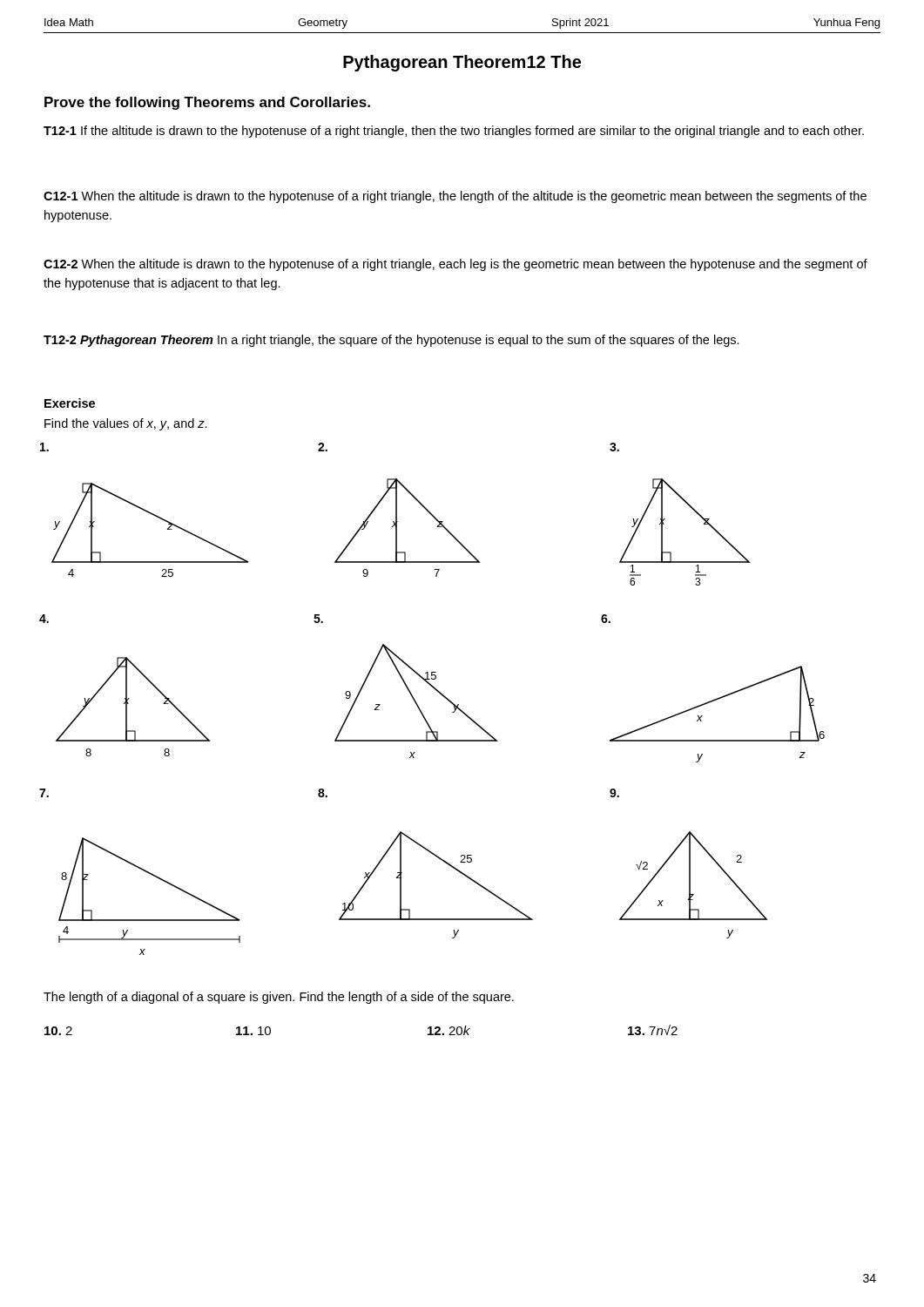This screenshot has width=924, height=1307.
Task: Where does it say "10. 2"?
Action: pyautogui.click(x=58, y=1030)
